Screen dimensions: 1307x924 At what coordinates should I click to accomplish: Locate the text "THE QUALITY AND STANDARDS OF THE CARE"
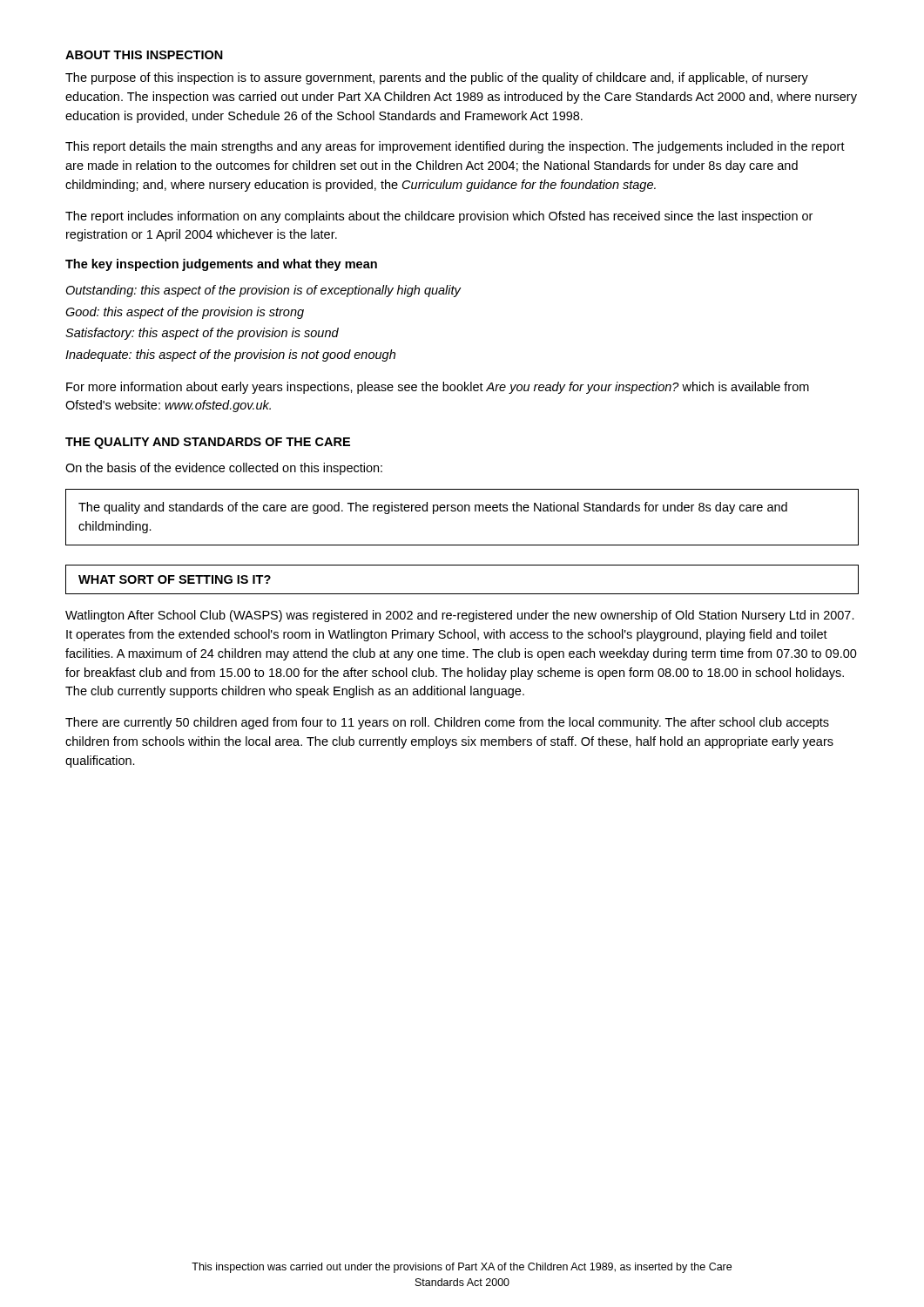[x=208, y=442]
